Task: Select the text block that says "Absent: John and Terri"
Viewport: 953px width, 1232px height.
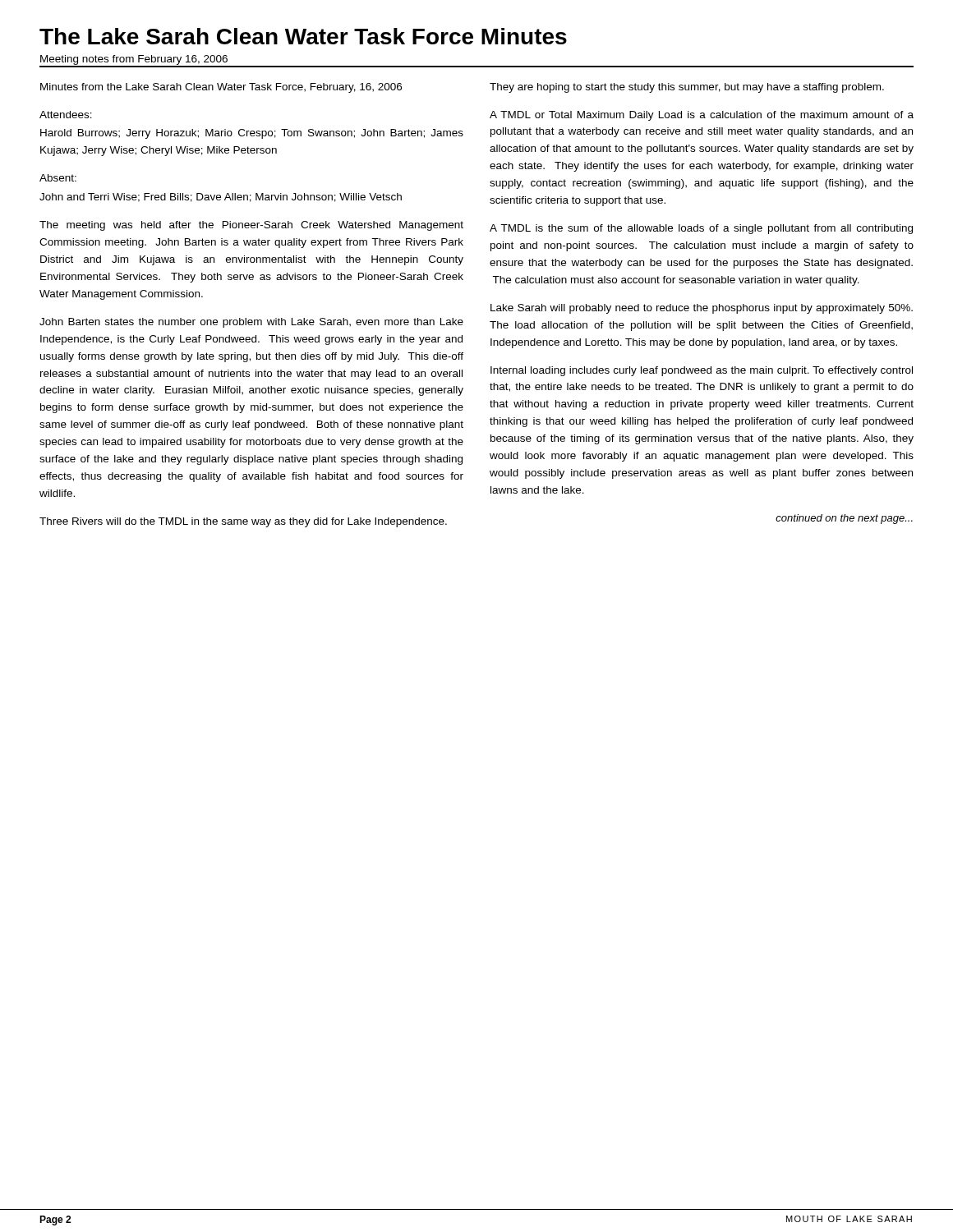Action: (x=251, y=188)
